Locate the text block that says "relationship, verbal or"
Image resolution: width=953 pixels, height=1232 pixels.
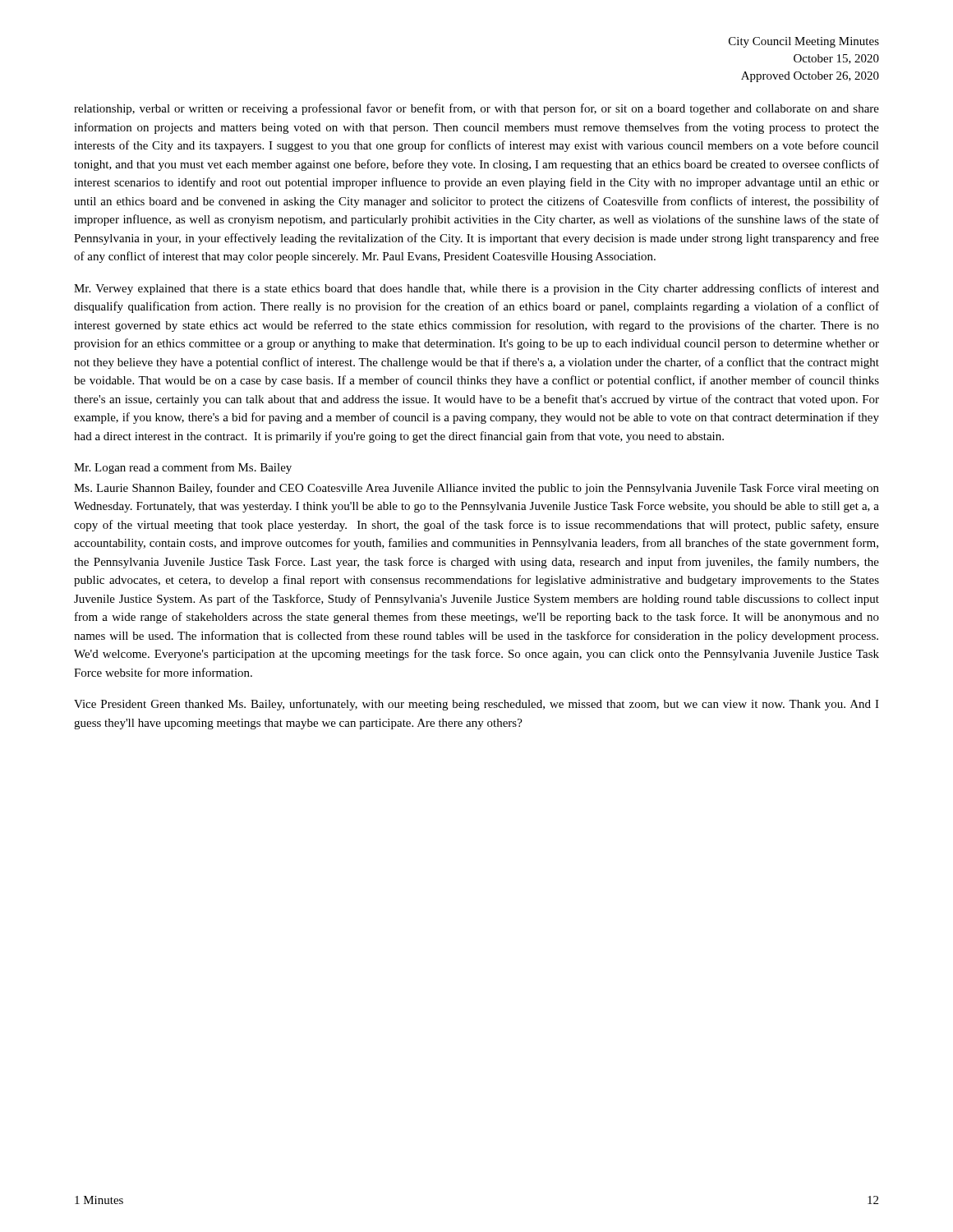point(476,182)
